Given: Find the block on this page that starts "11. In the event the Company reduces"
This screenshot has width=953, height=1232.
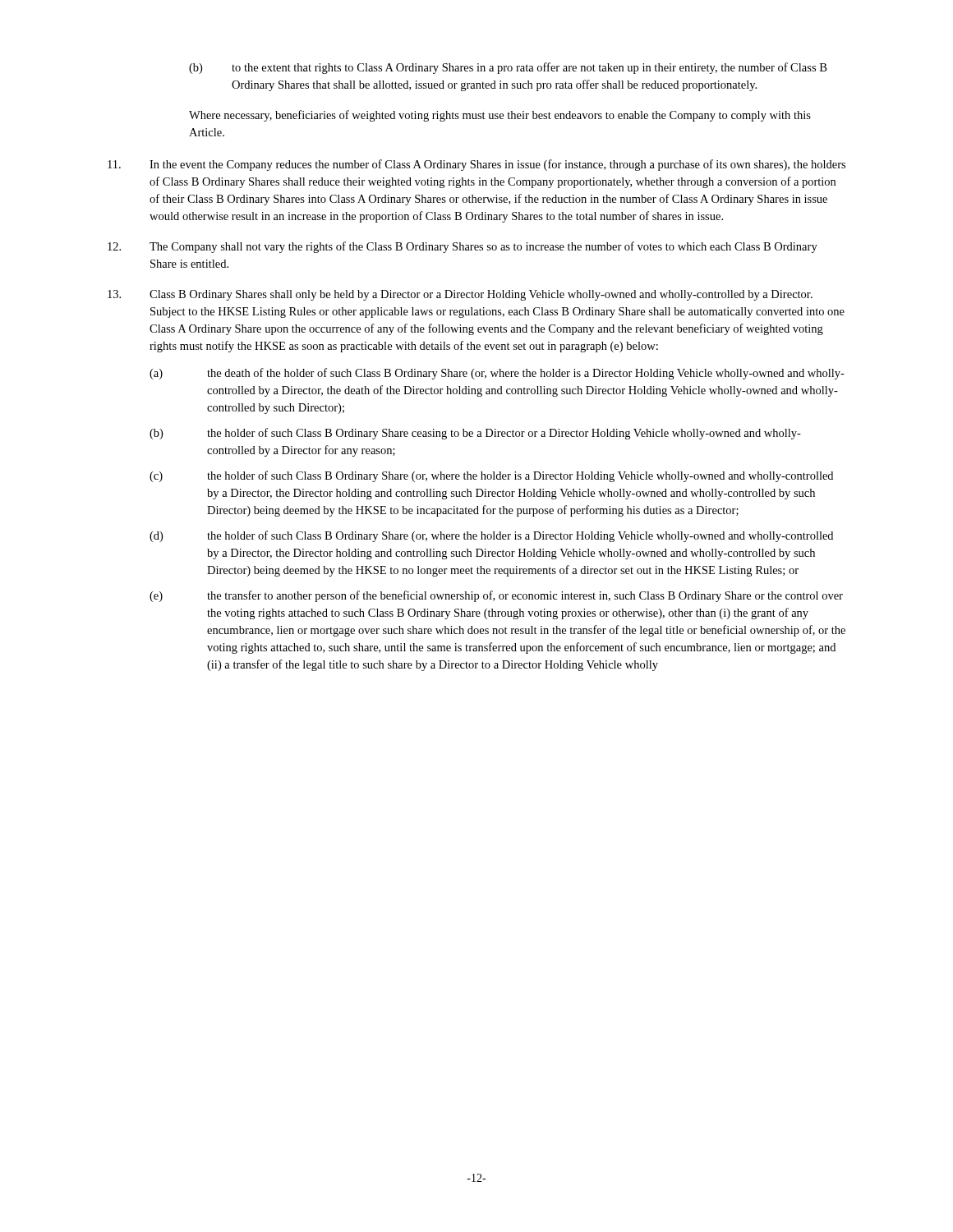Looking at the screenshot, I should coord(476,191).
